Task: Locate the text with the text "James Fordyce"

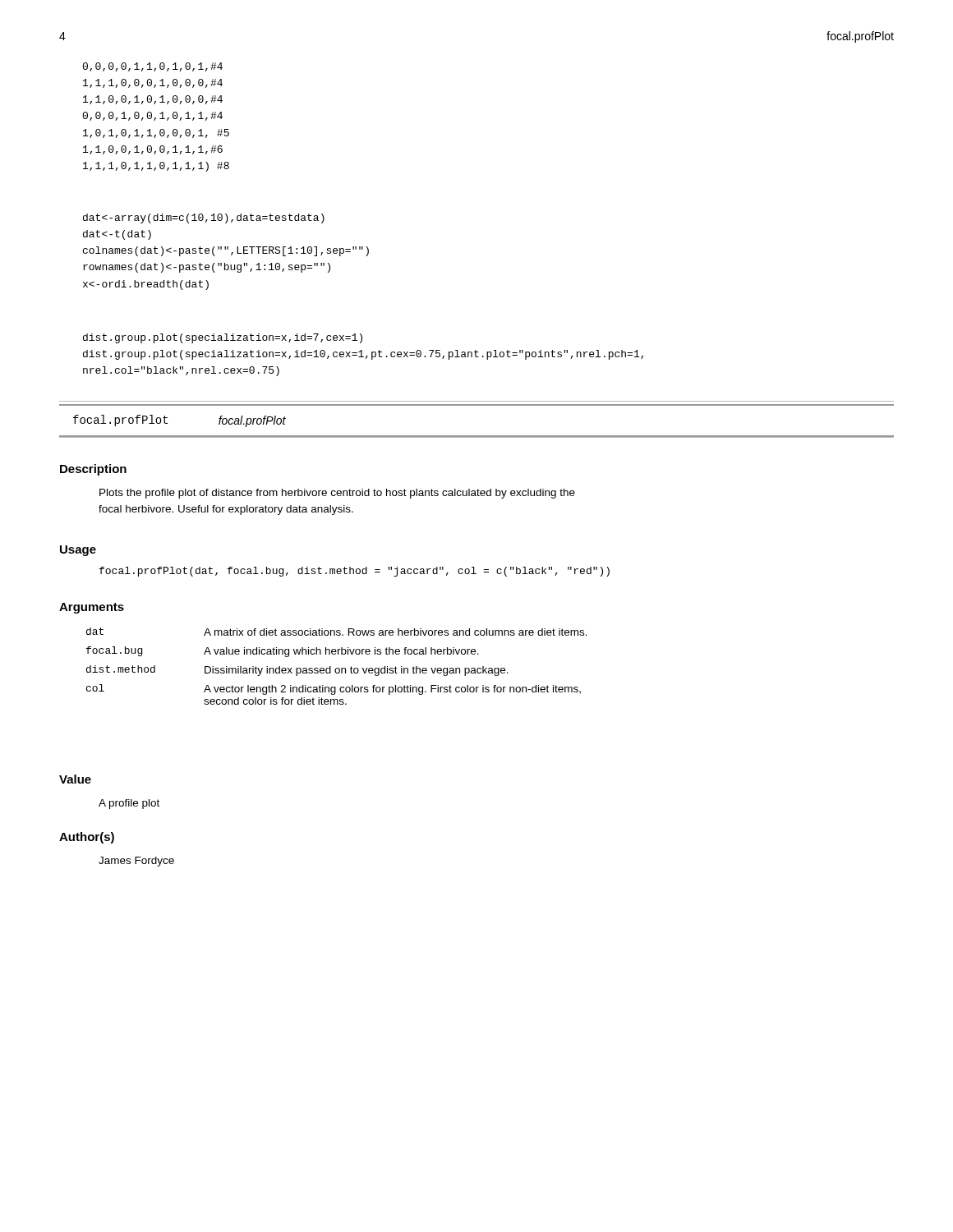Action: [x=136, y=860]
